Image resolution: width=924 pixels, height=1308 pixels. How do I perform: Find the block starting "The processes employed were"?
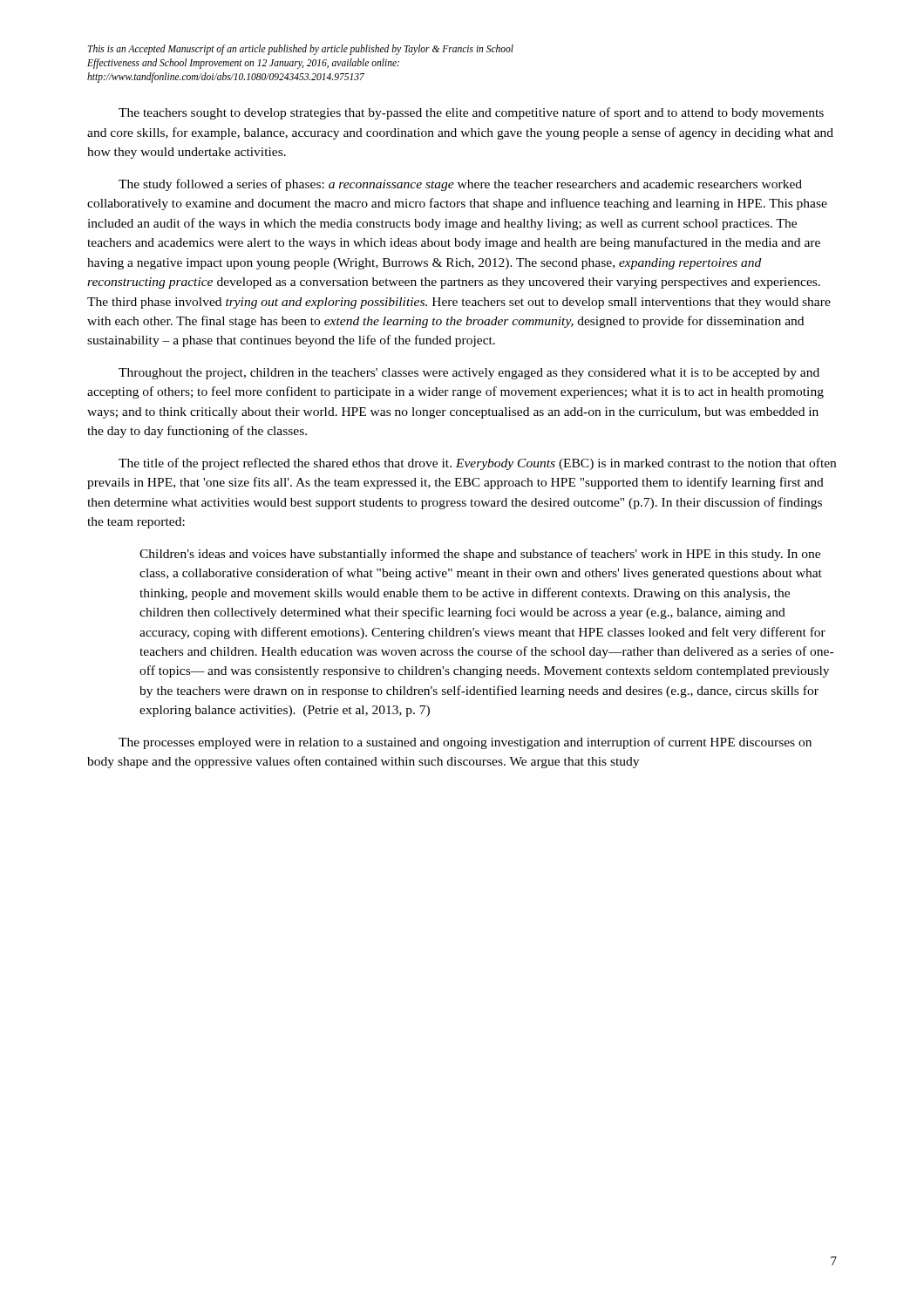point(450,751)
